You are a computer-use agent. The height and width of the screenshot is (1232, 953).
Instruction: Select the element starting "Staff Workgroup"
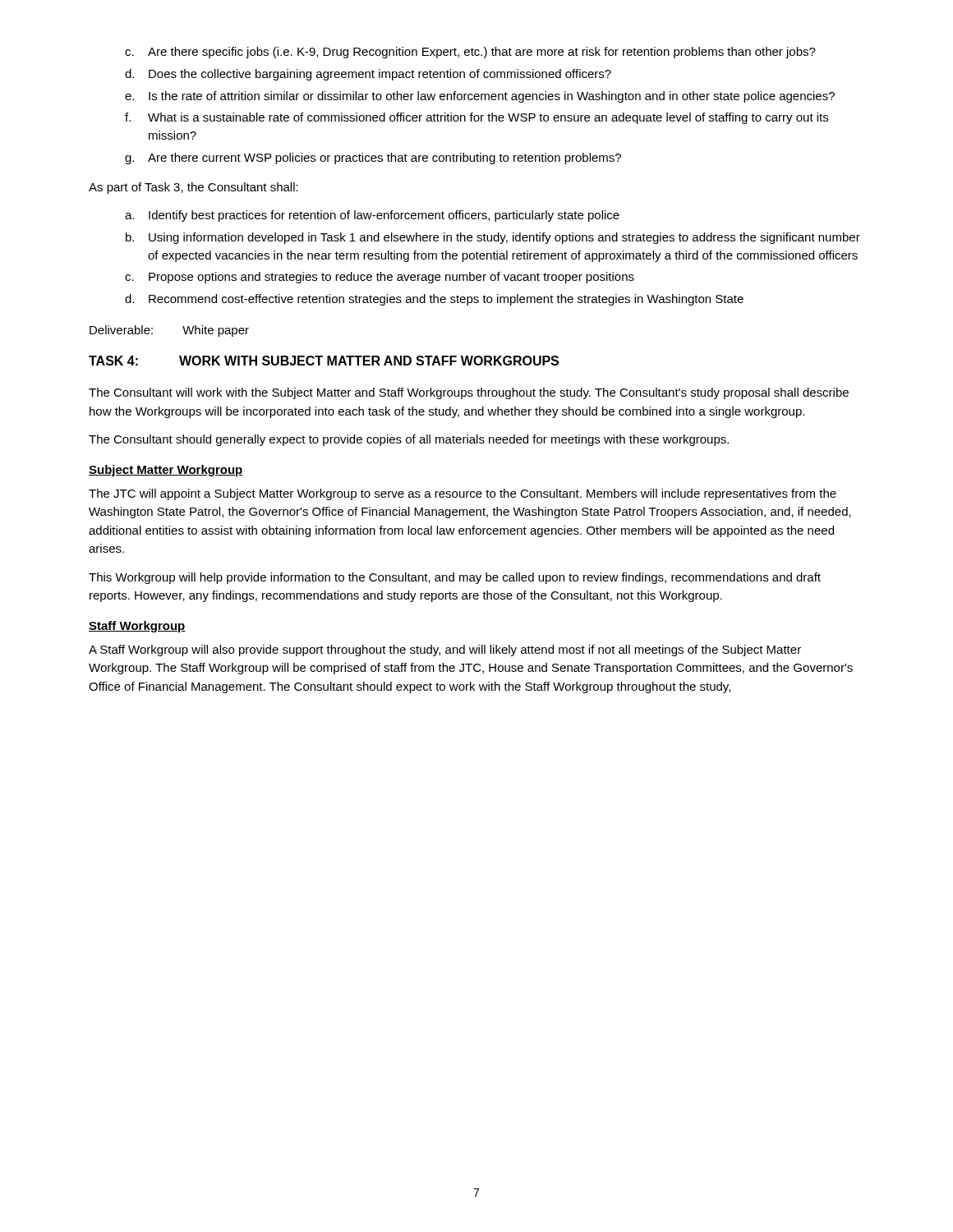coord(137,625)
